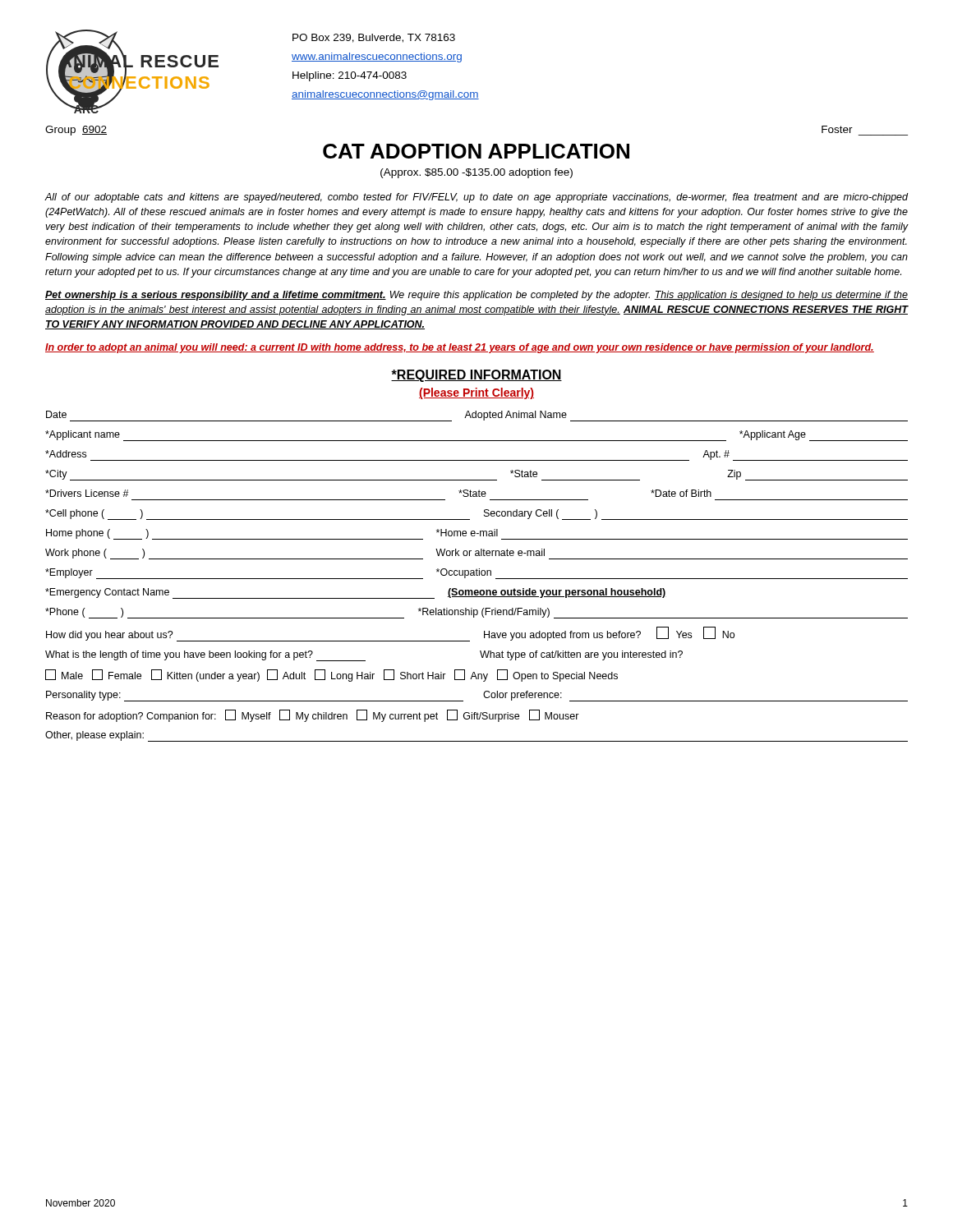Find the element starting "Work phone ( ) Work or alternate"
Image resolution: width=953 pixels, height=1232 pixels.
pos(476,553)
